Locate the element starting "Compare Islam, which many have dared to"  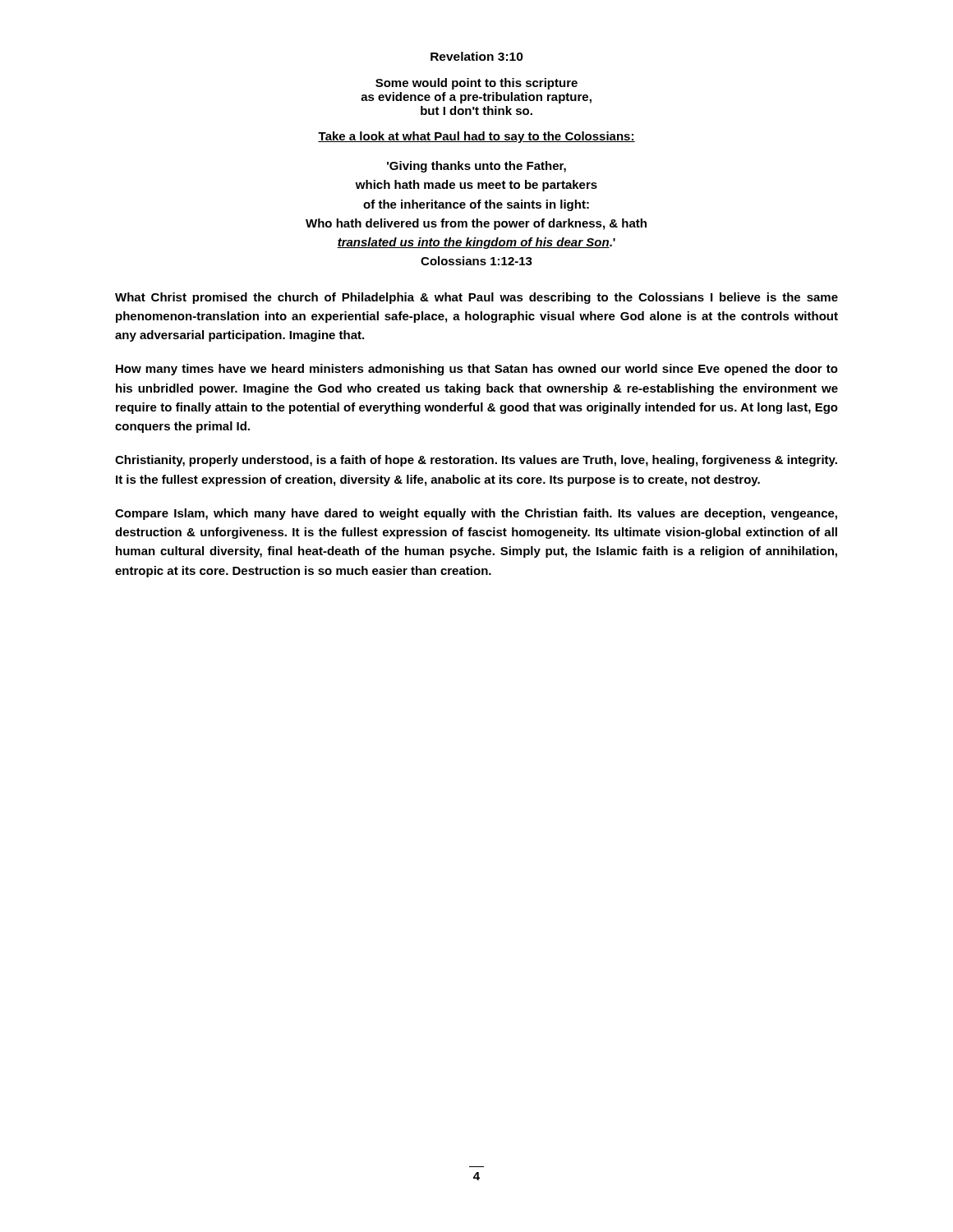coord(476,541)
